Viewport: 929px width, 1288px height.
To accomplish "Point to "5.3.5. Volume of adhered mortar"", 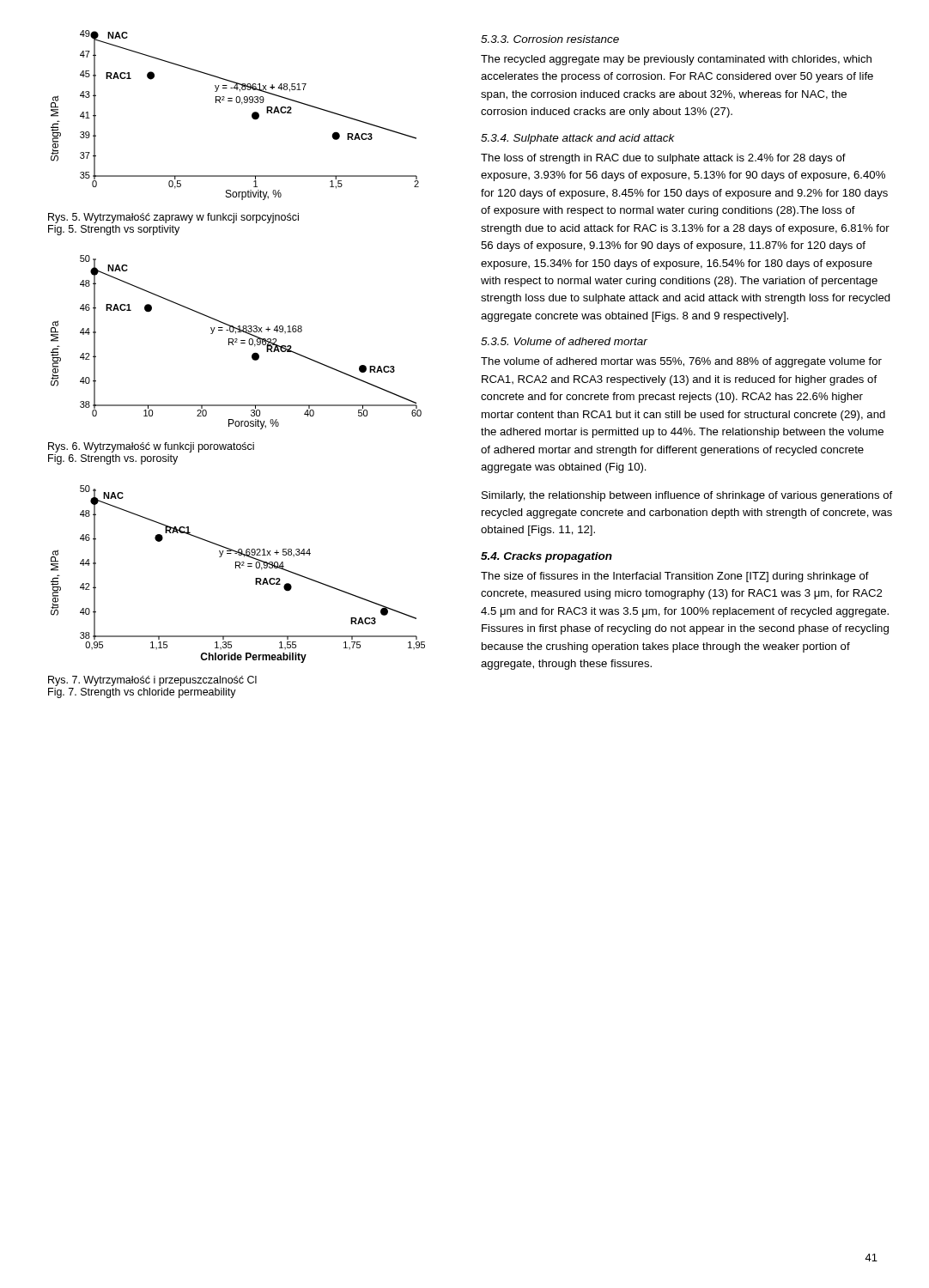I will click(564, 342).
